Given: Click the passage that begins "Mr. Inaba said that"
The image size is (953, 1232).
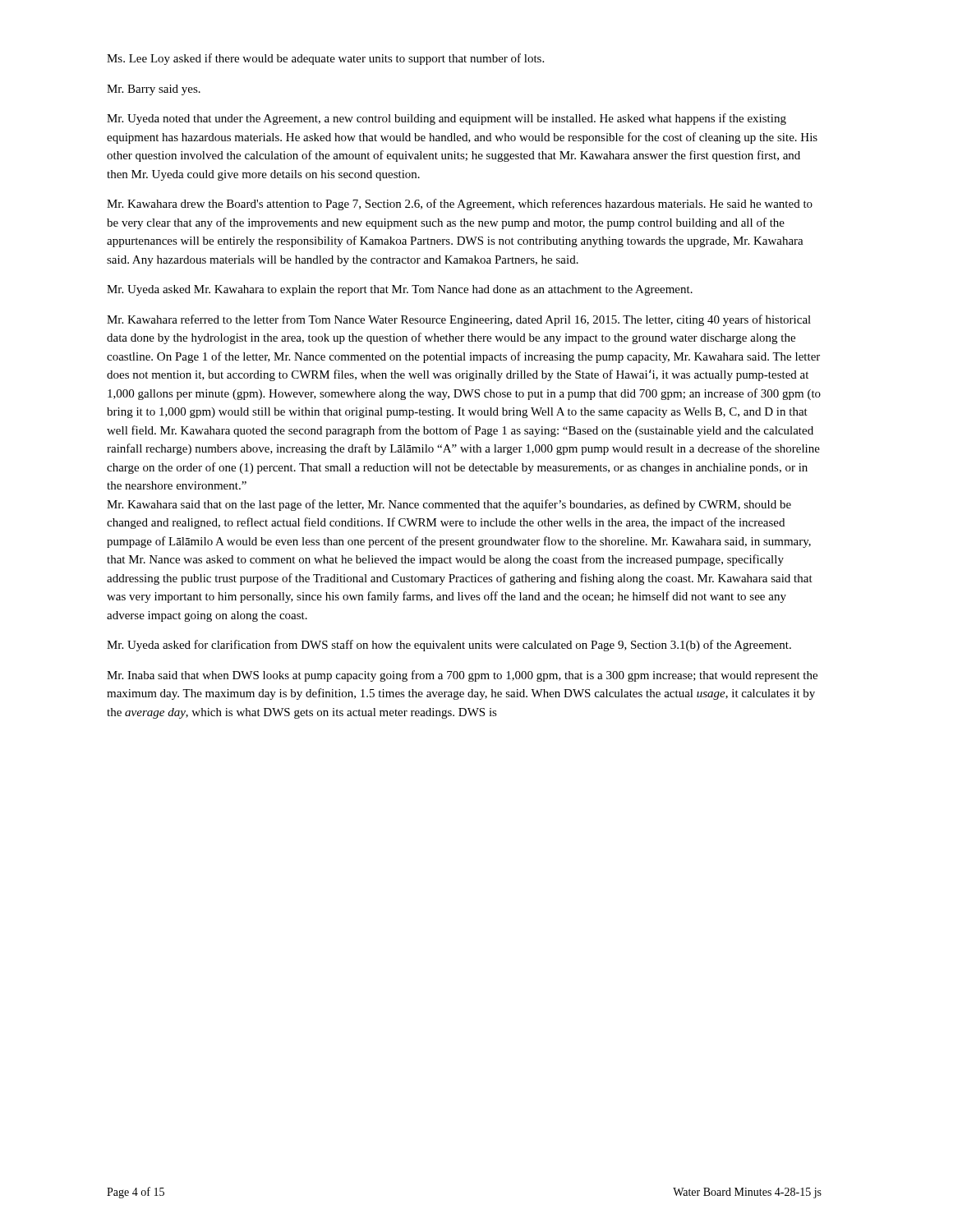Looking at the screenshot, I should [x=462, y=693].
